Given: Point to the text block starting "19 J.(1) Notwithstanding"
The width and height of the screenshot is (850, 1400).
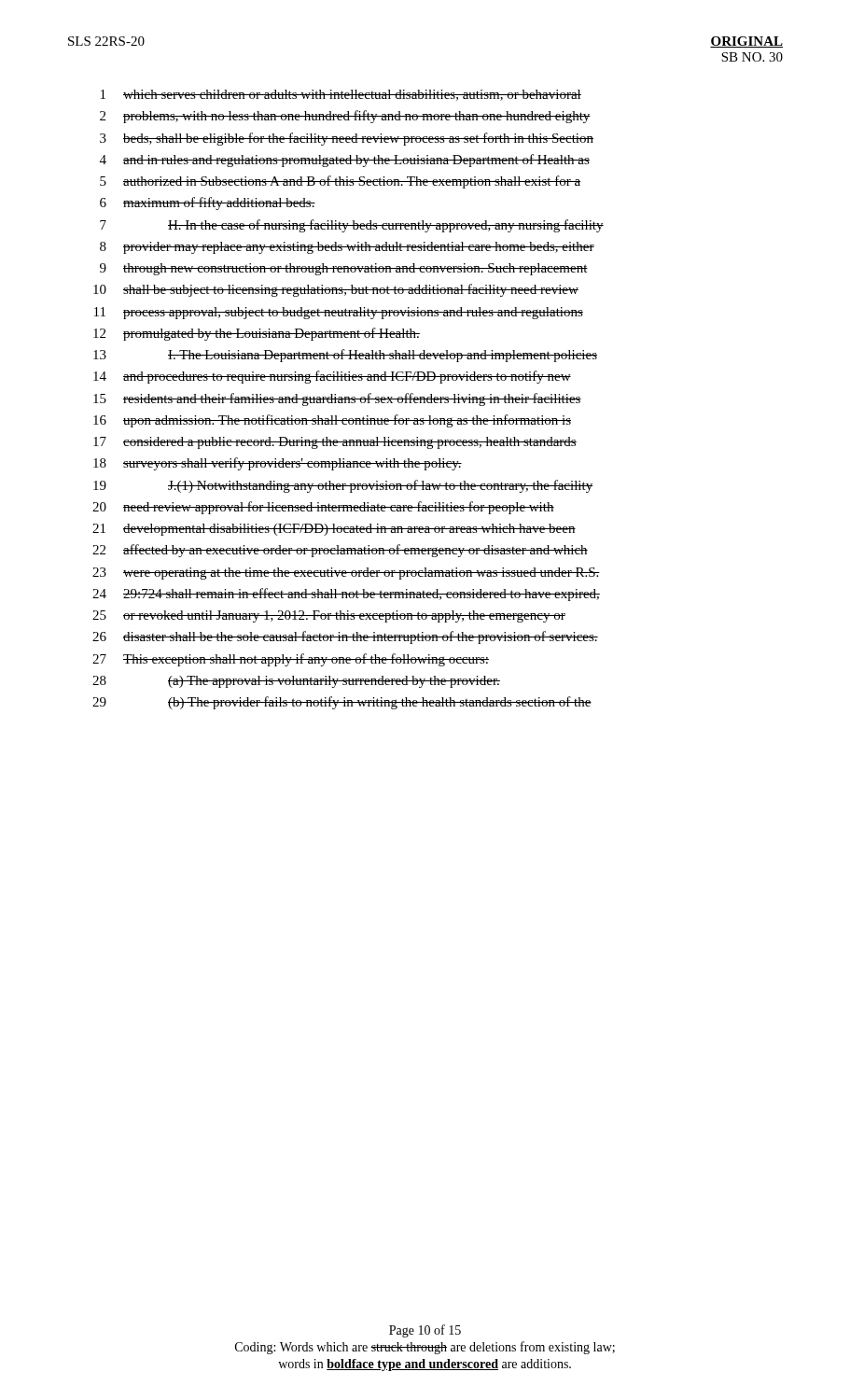Looking at the screenshot, I should pos(425,485).
